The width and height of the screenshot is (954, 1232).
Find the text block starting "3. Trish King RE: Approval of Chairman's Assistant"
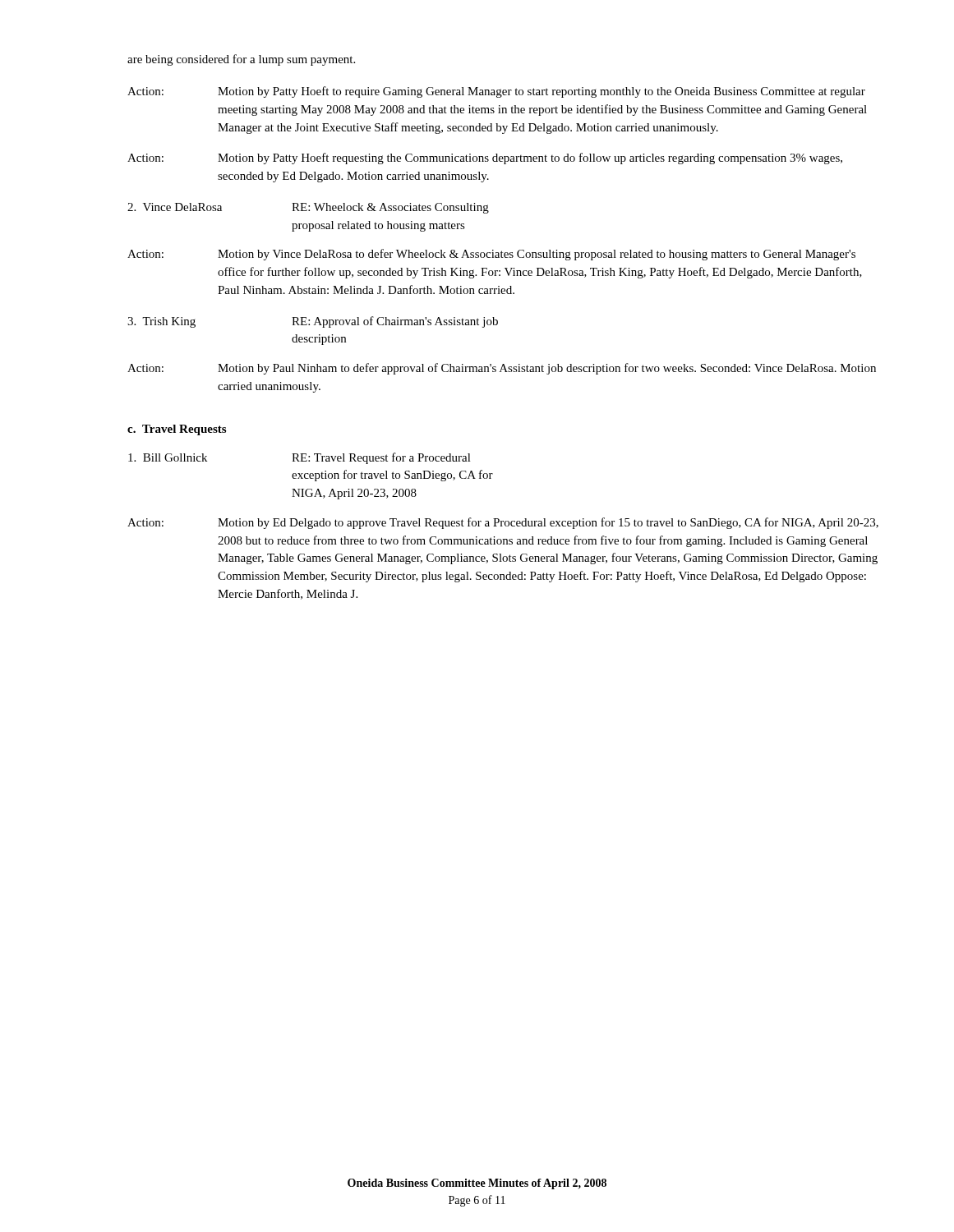click(506, 330)
